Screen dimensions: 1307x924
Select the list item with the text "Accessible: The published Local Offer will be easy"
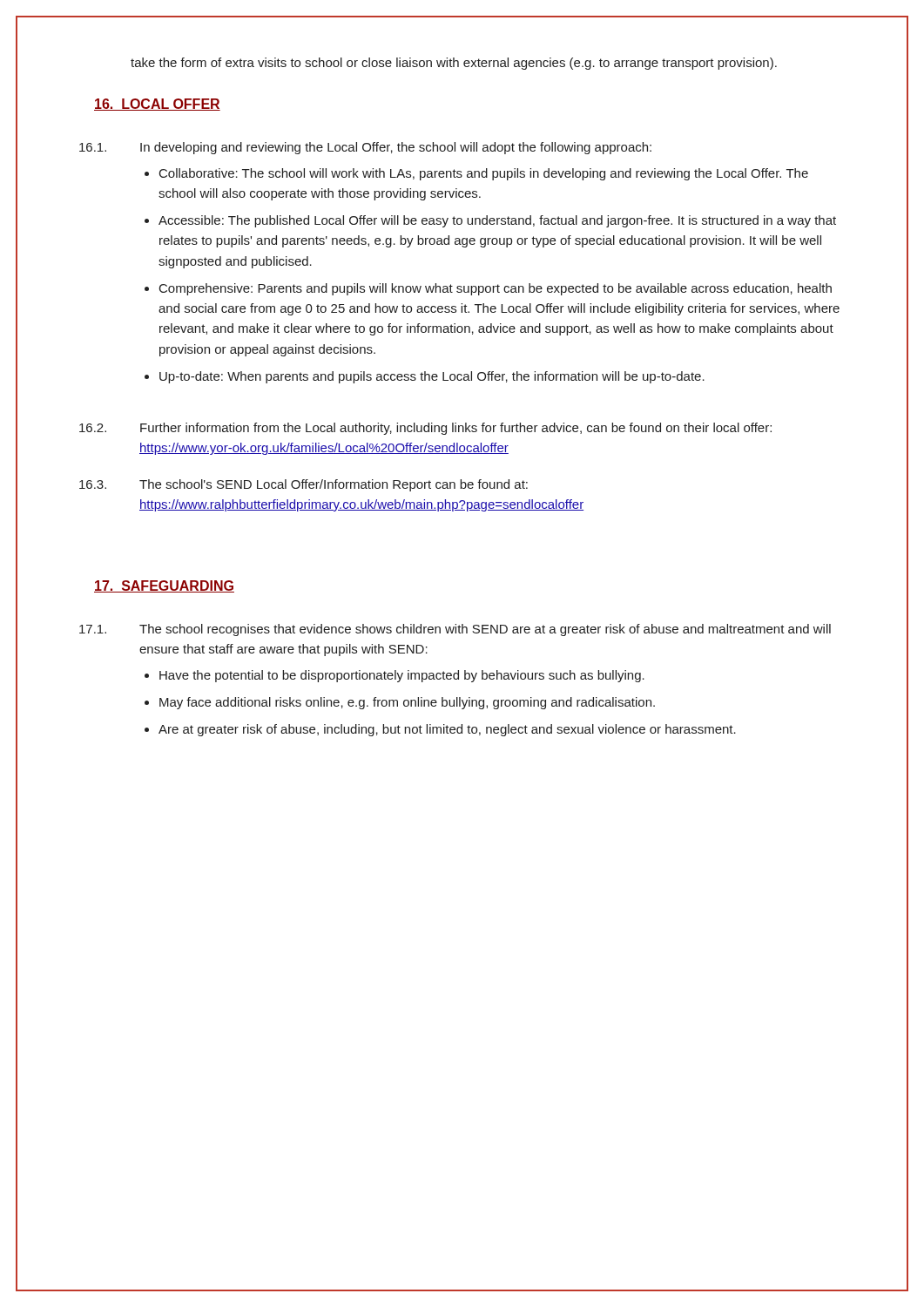(x=497, y=240)
